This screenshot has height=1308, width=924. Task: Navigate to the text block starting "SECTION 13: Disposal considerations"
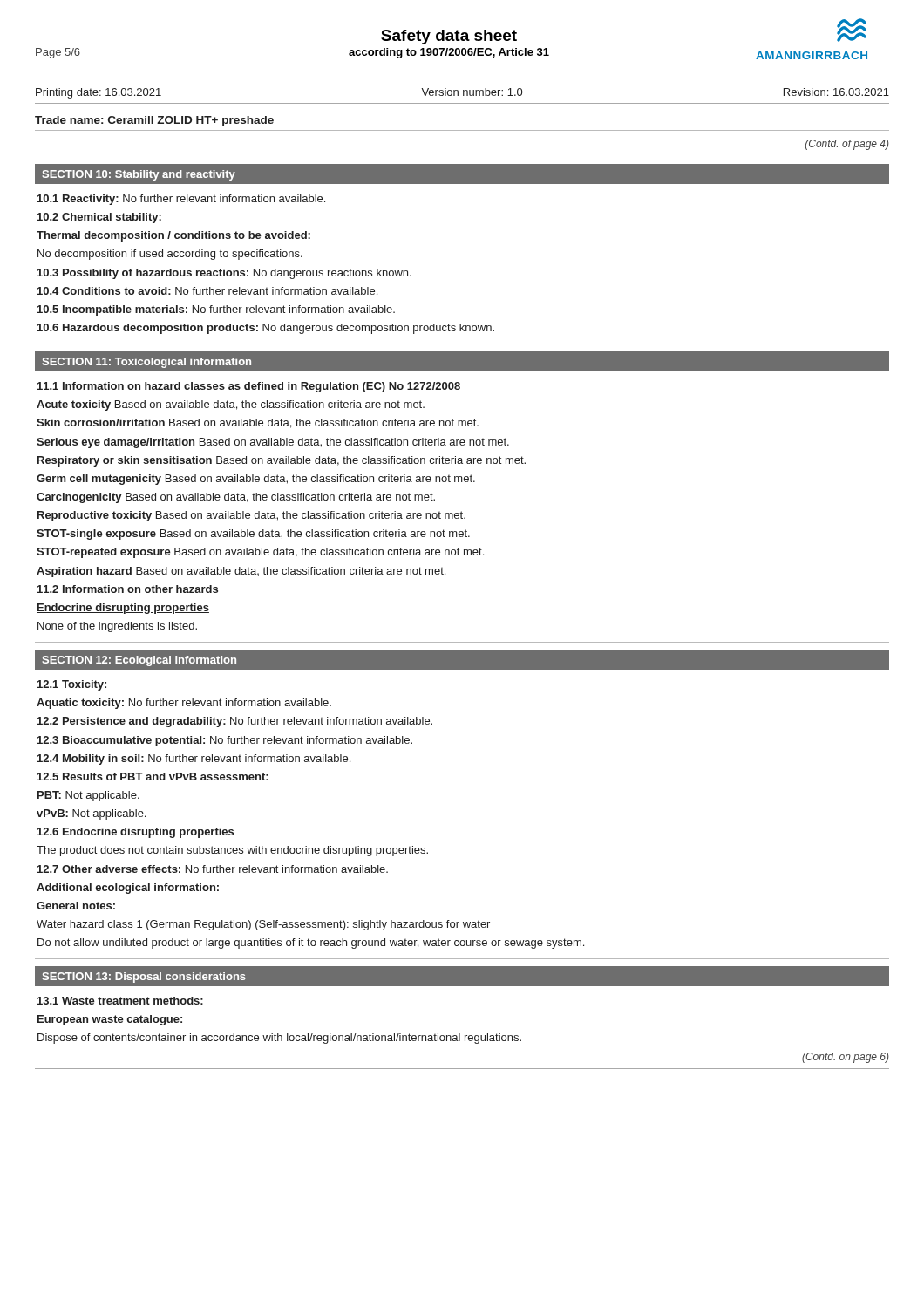click(x=144, y=976)
